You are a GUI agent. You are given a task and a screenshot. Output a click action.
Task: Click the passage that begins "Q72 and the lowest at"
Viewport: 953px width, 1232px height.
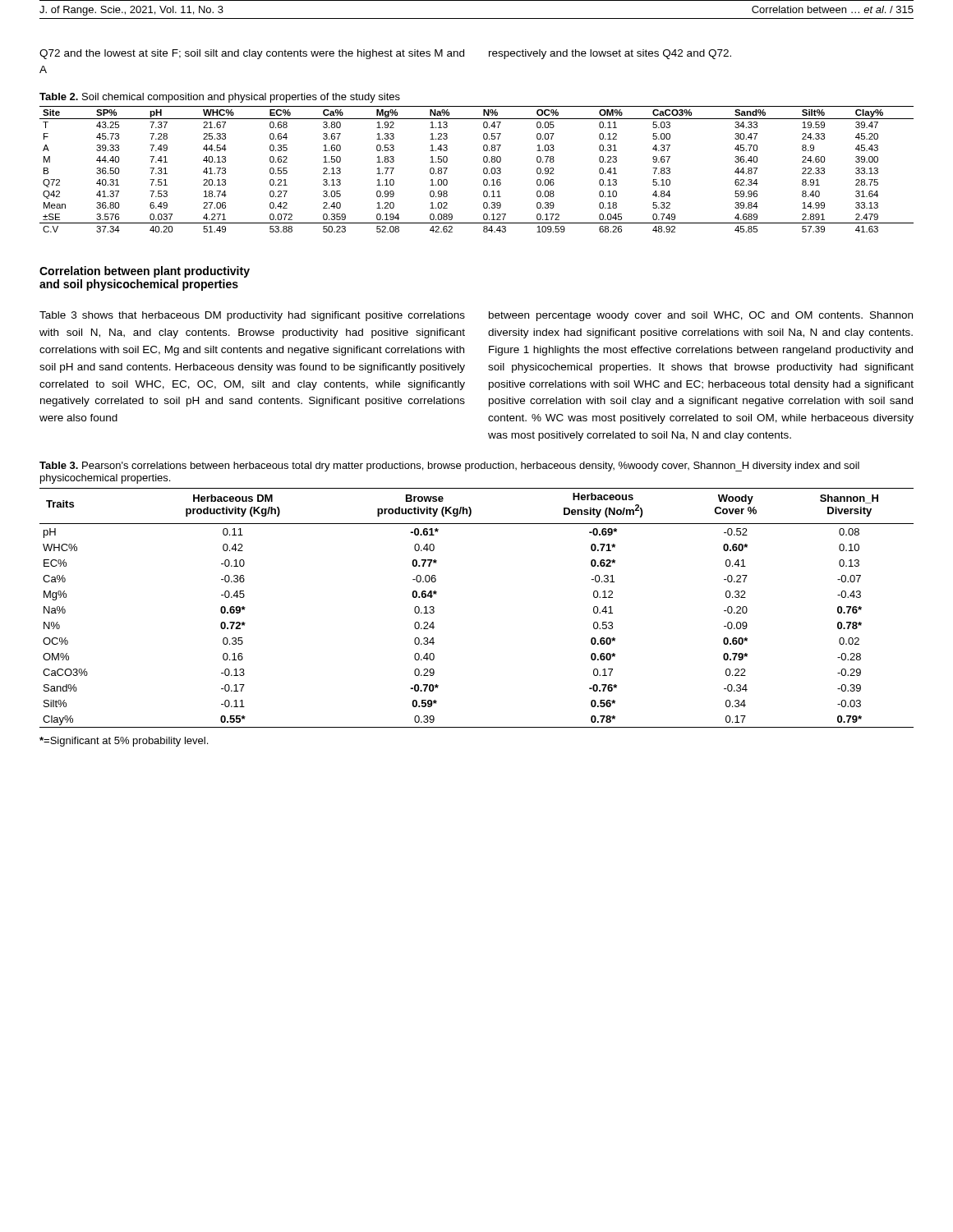[252, 62]
